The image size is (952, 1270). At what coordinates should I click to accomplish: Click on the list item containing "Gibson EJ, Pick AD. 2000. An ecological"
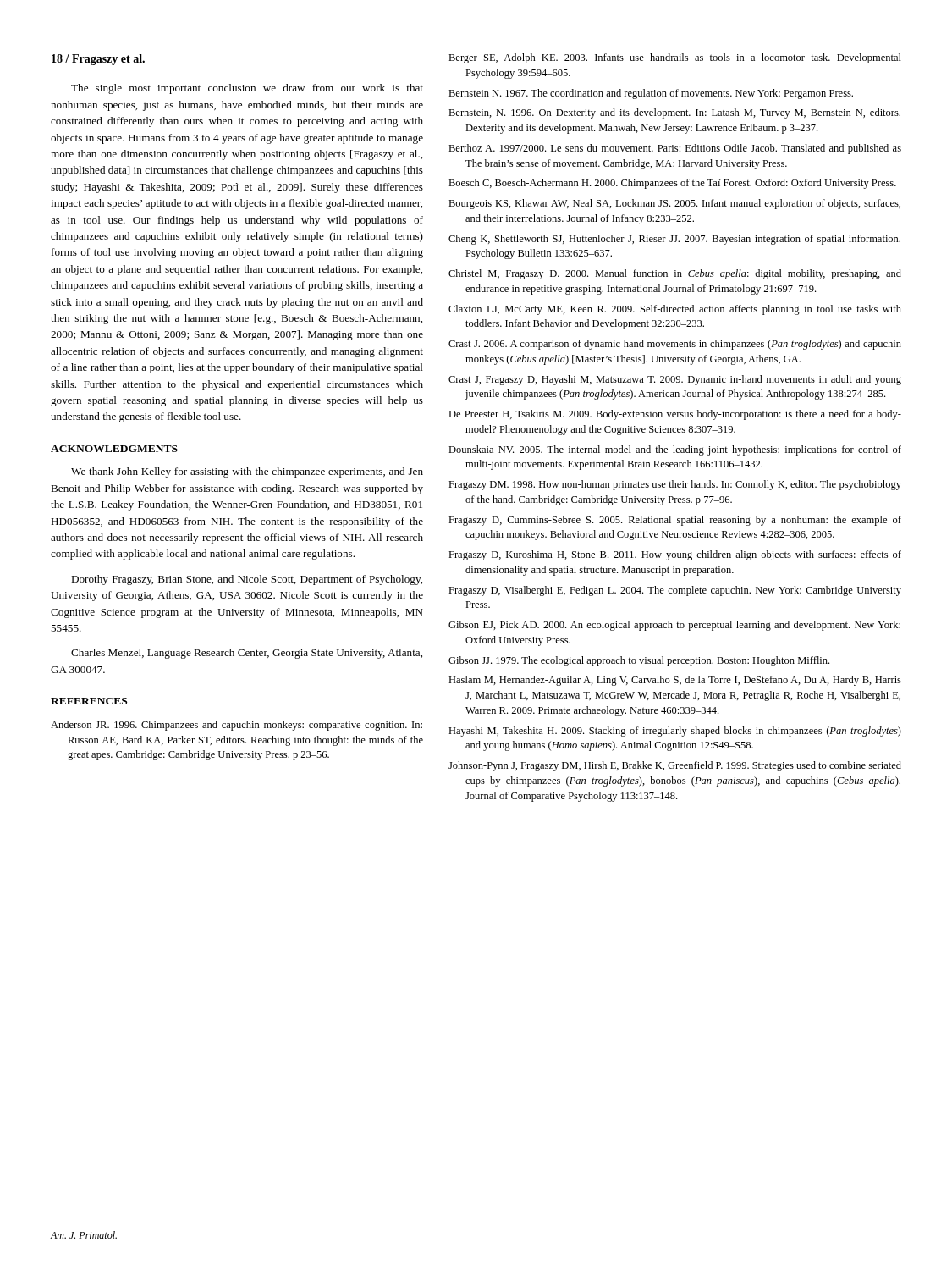(x=675, y=632)
